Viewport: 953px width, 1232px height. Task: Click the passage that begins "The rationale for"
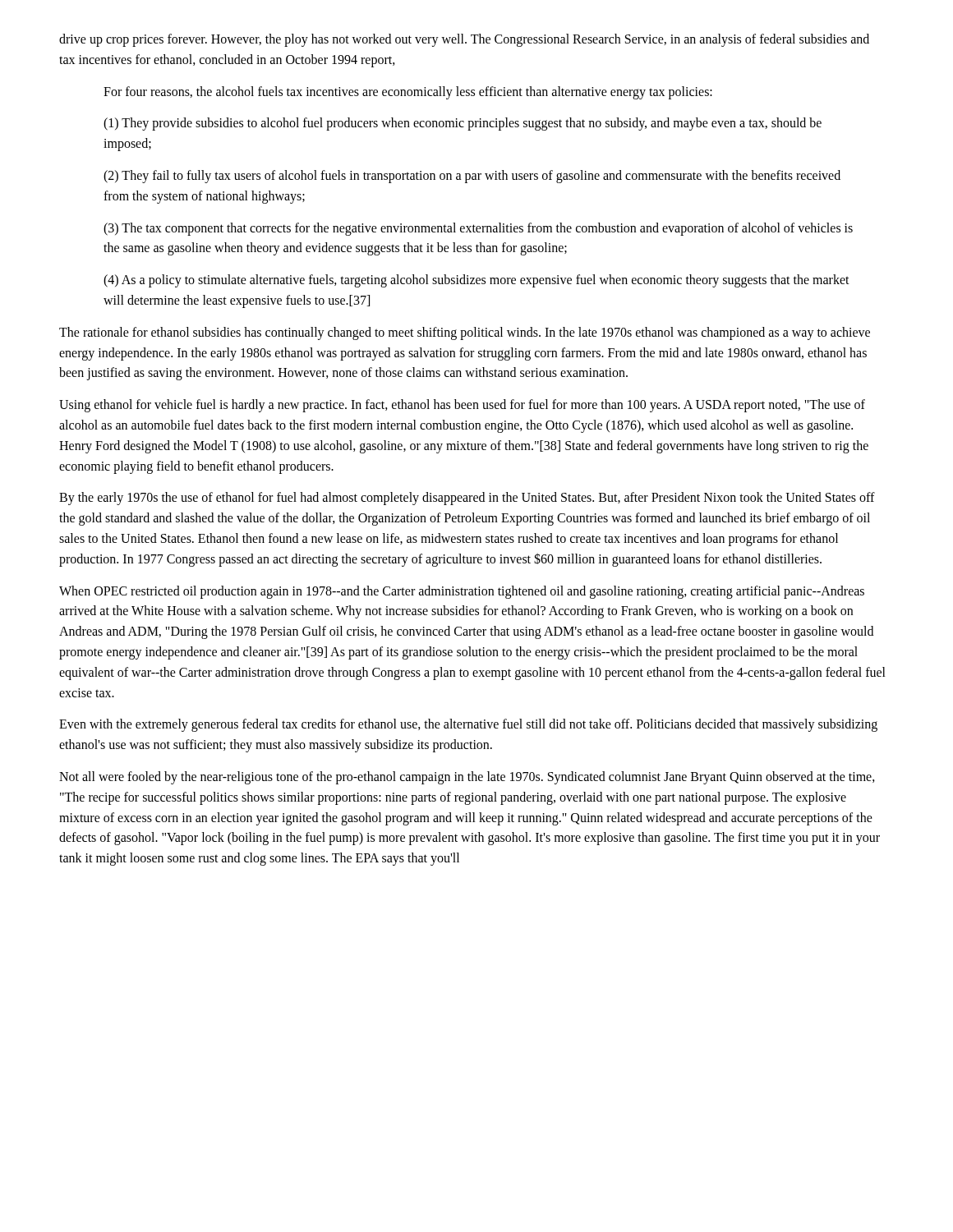pyautogui.click(x=465, y=352)
